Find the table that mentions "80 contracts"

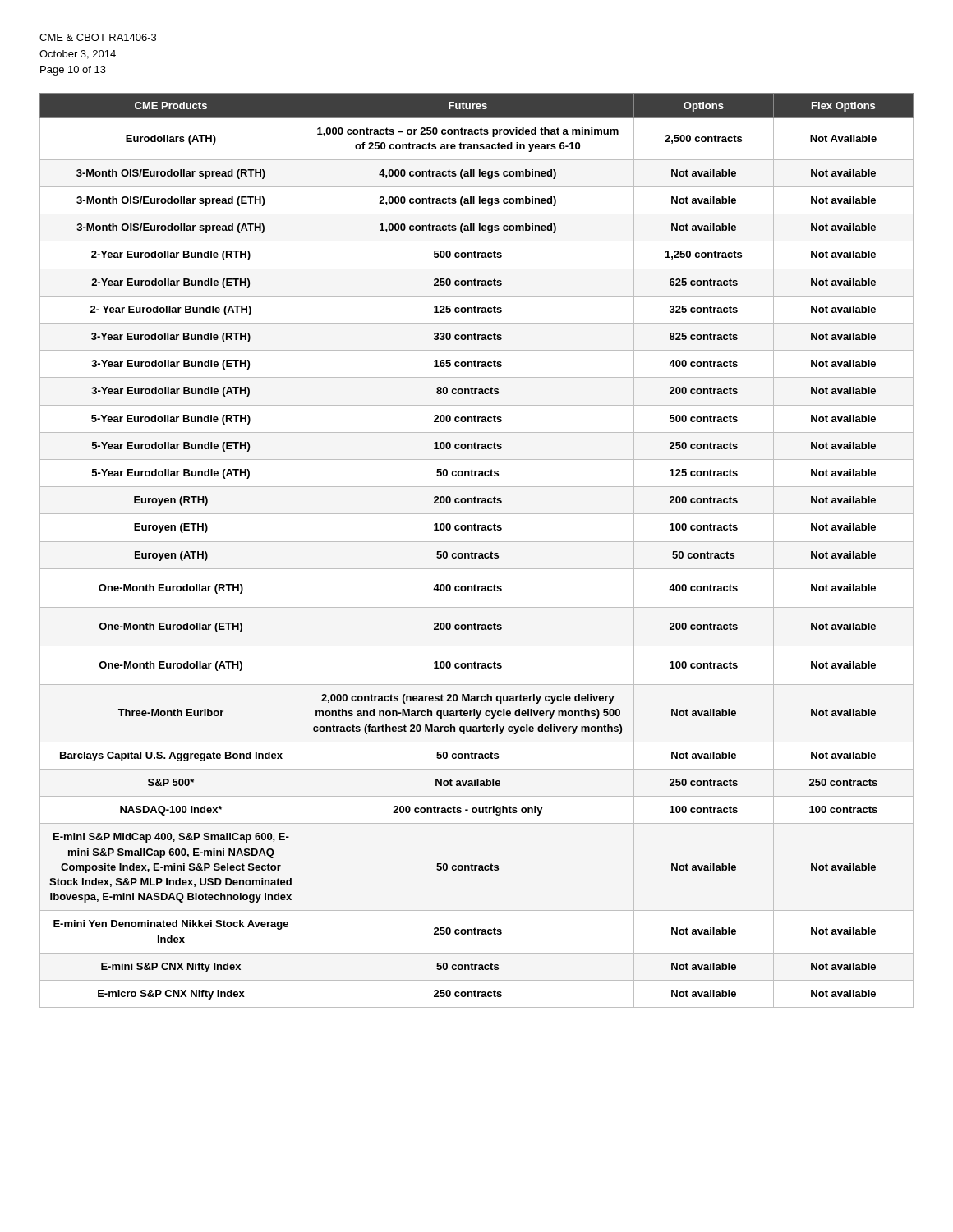tap(476, 550)
